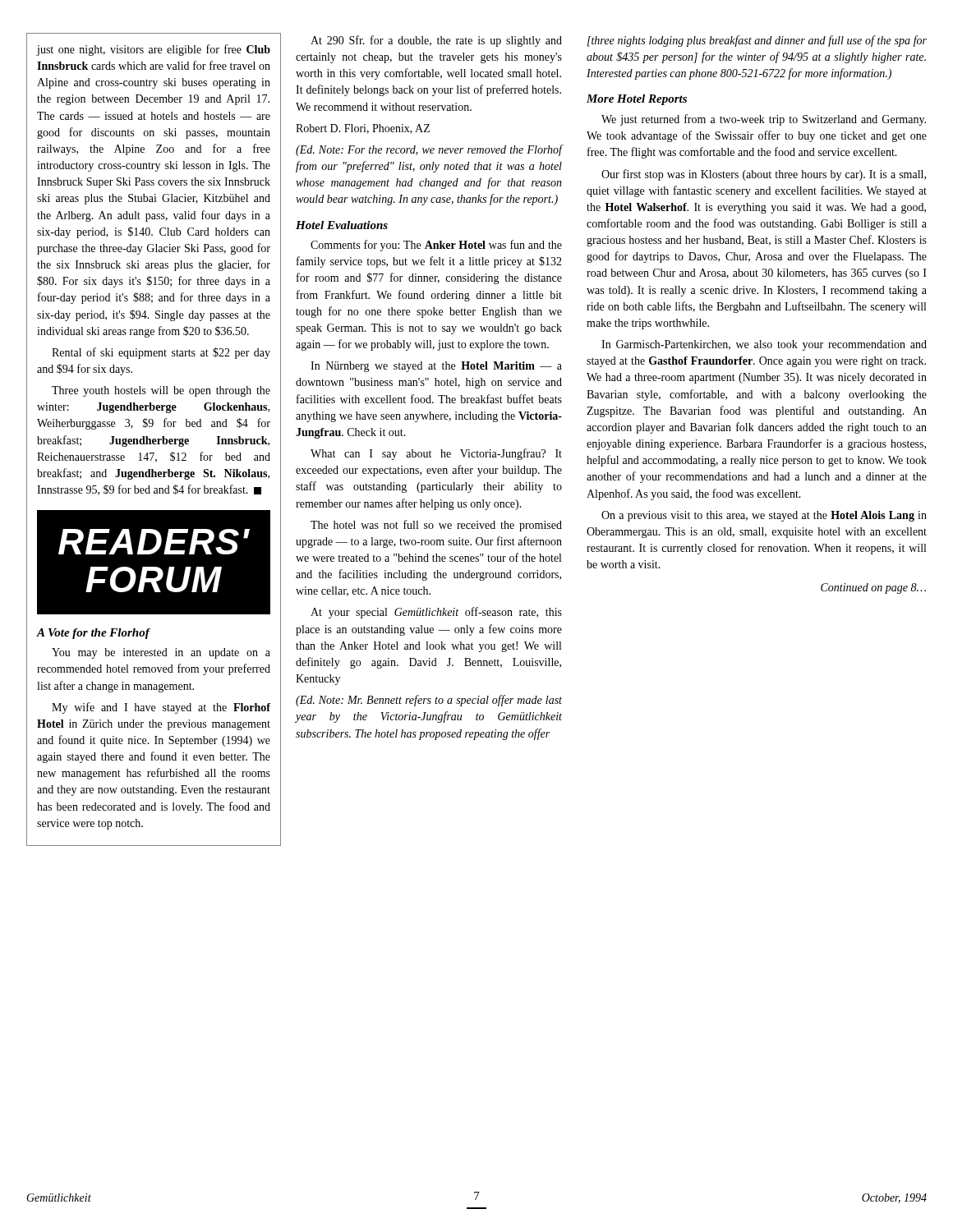Where is the passage that starts "At your special Gemütlichkeit off-season rate, this place"?

click(429, 646)
